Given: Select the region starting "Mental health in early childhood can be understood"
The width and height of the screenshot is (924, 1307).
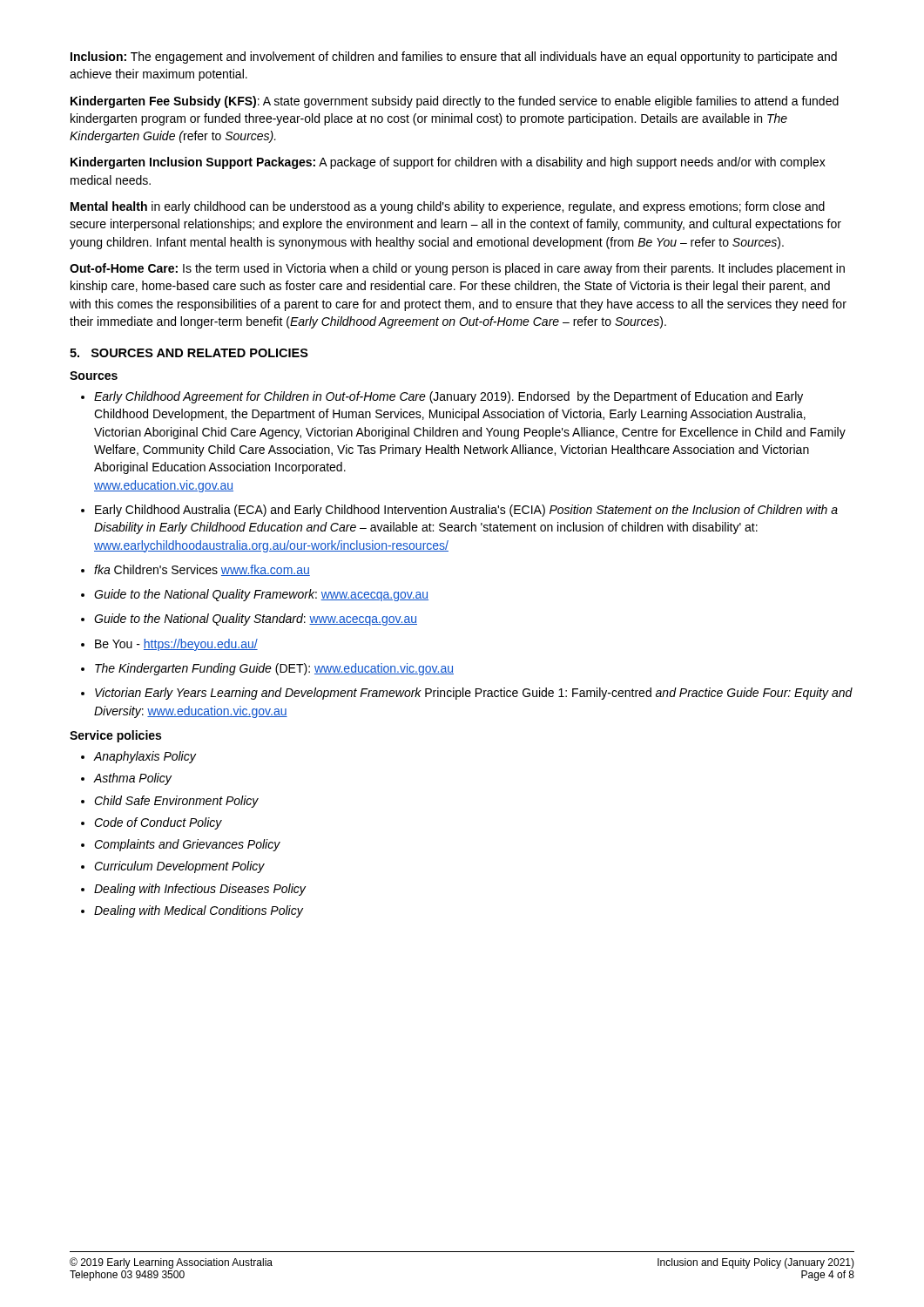Looking at the screenshot, I should tap(455, 224).
